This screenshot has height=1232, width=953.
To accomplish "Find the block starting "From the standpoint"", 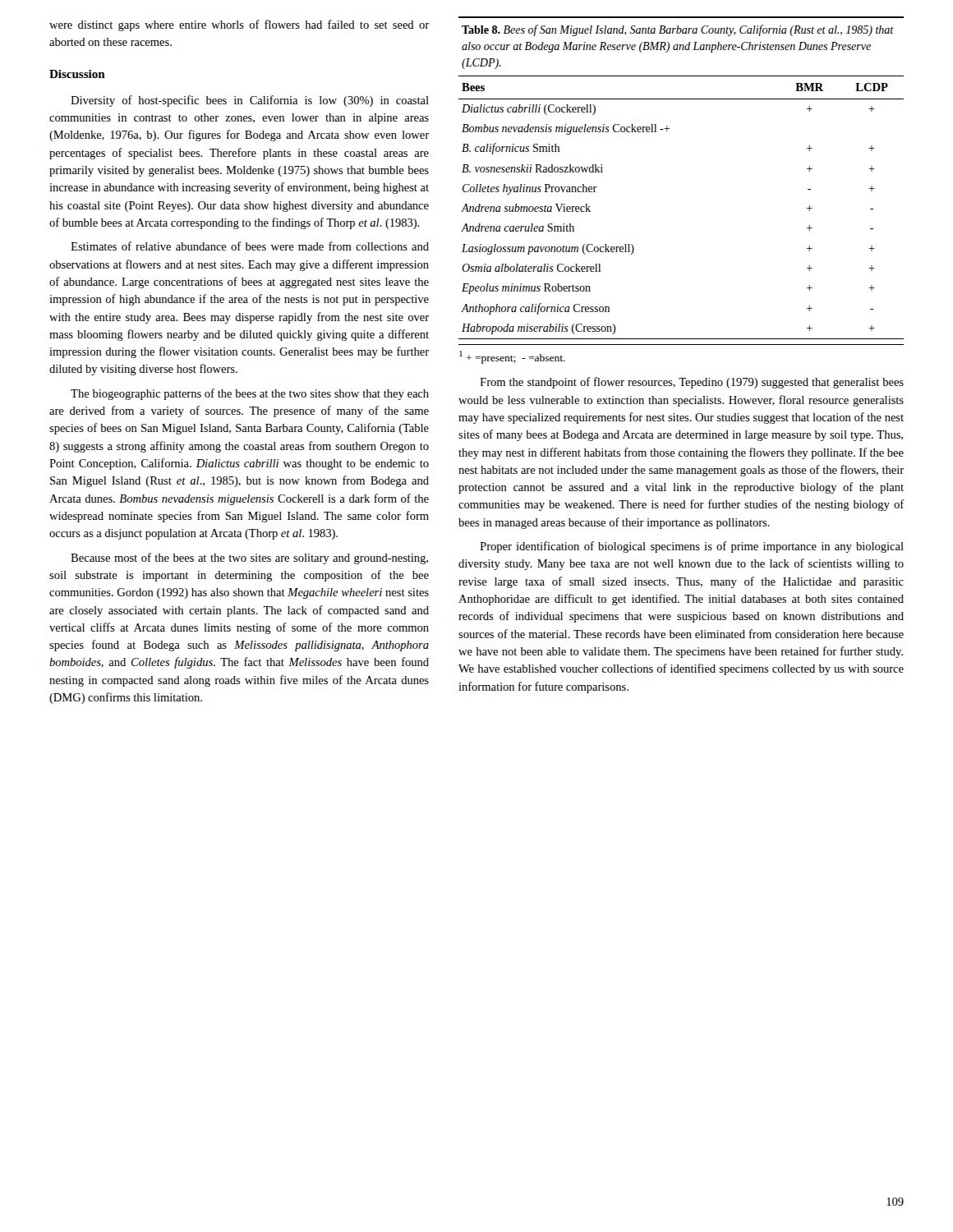I will (681, 535).
